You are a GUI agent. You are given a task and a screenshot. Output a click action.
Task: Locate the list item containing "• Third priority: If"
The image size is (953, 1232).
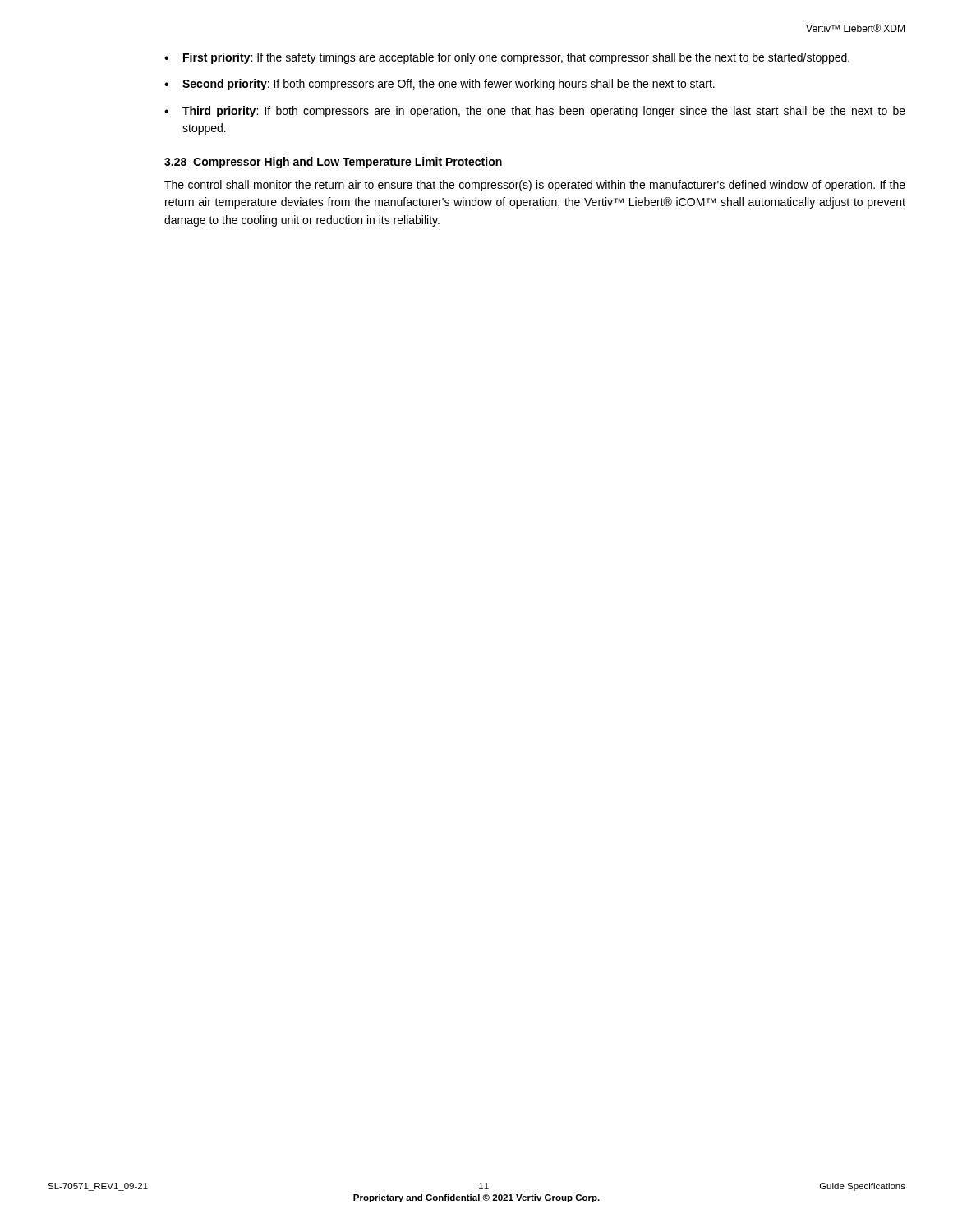click(x=535, y=120)
